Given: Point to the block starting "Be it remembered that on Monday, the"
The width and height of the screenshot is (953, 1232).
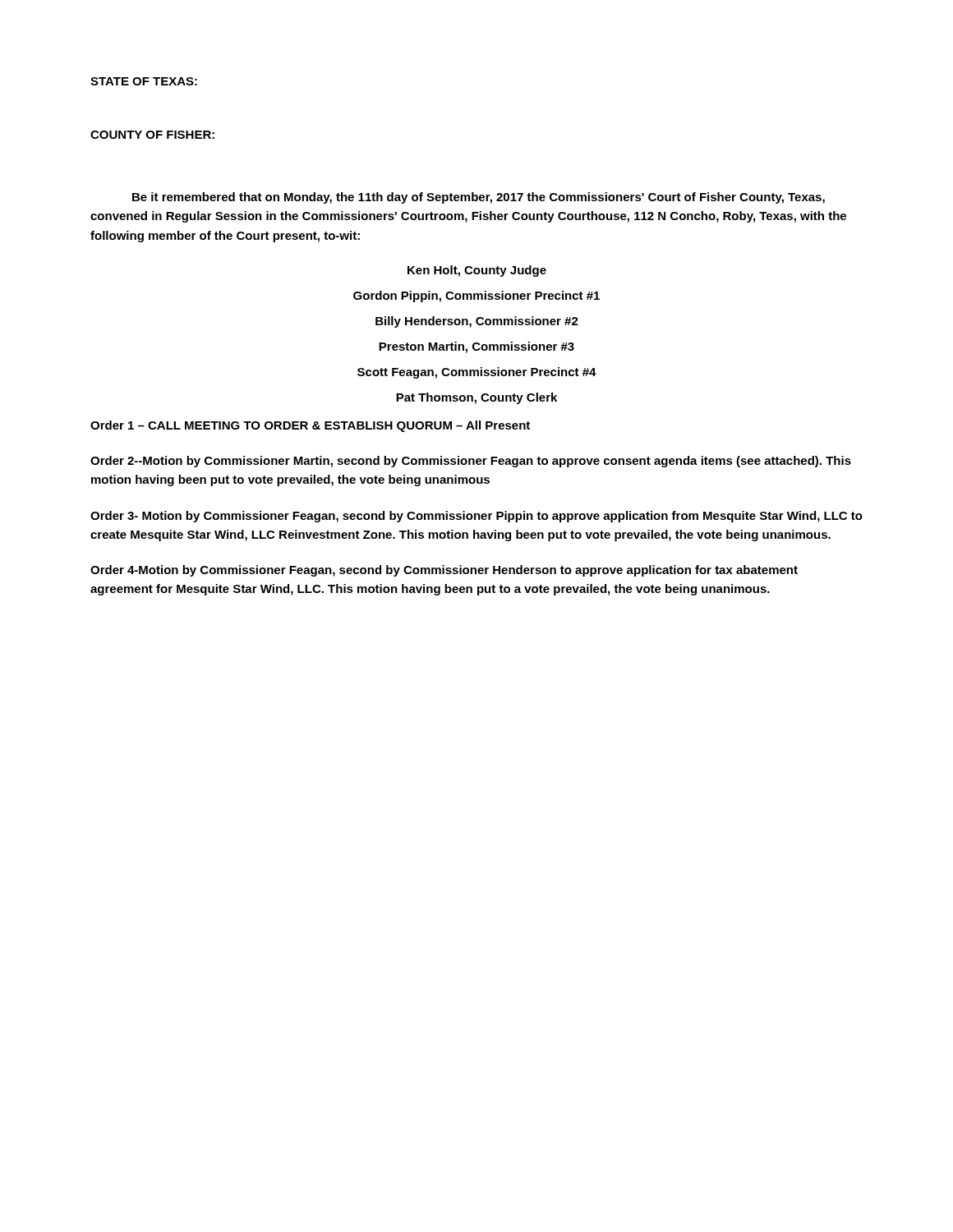Looking at the screenshot, I should [469, 215].
